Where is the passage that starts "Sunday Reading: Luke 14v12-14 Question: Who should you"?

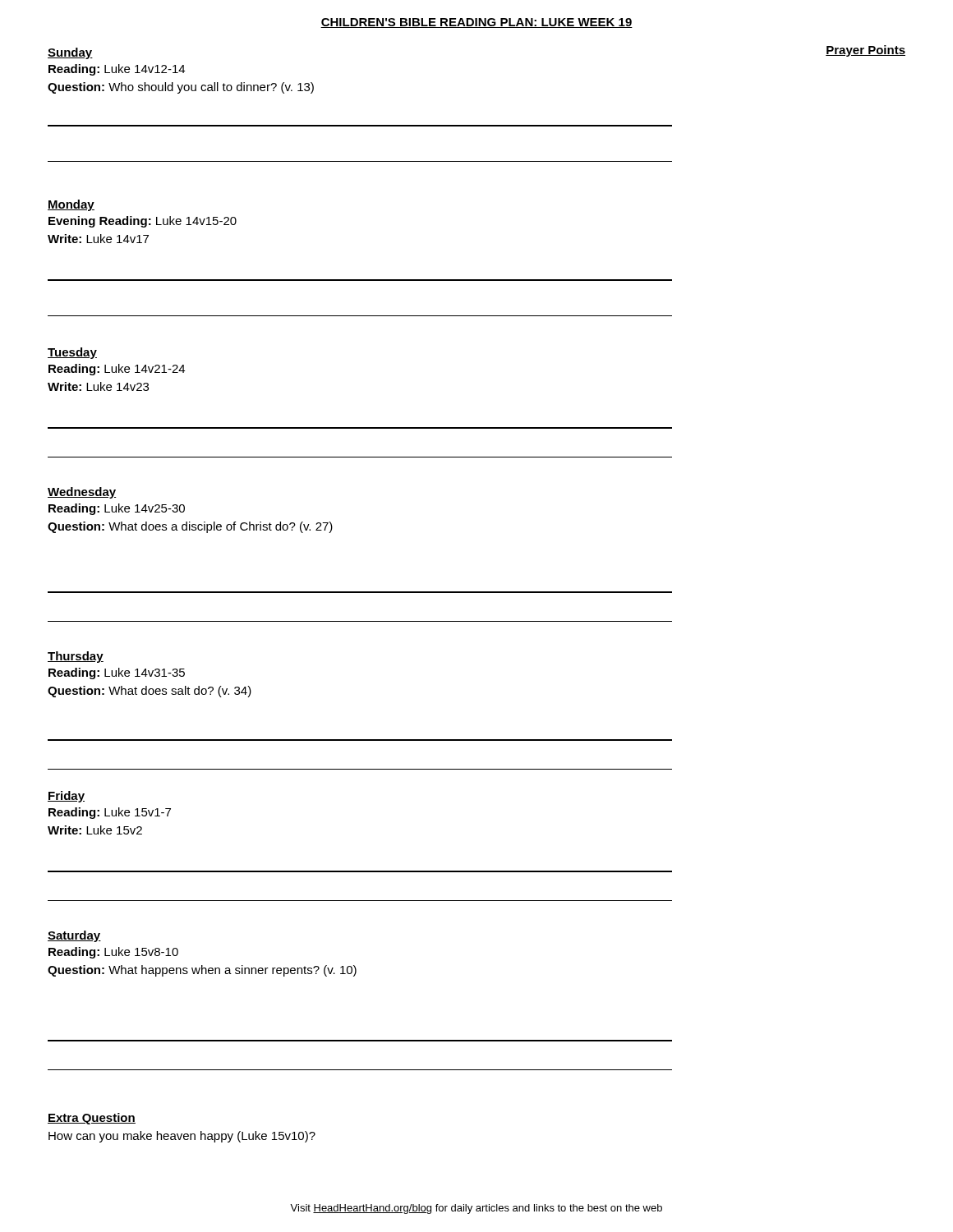pos(181,70)
